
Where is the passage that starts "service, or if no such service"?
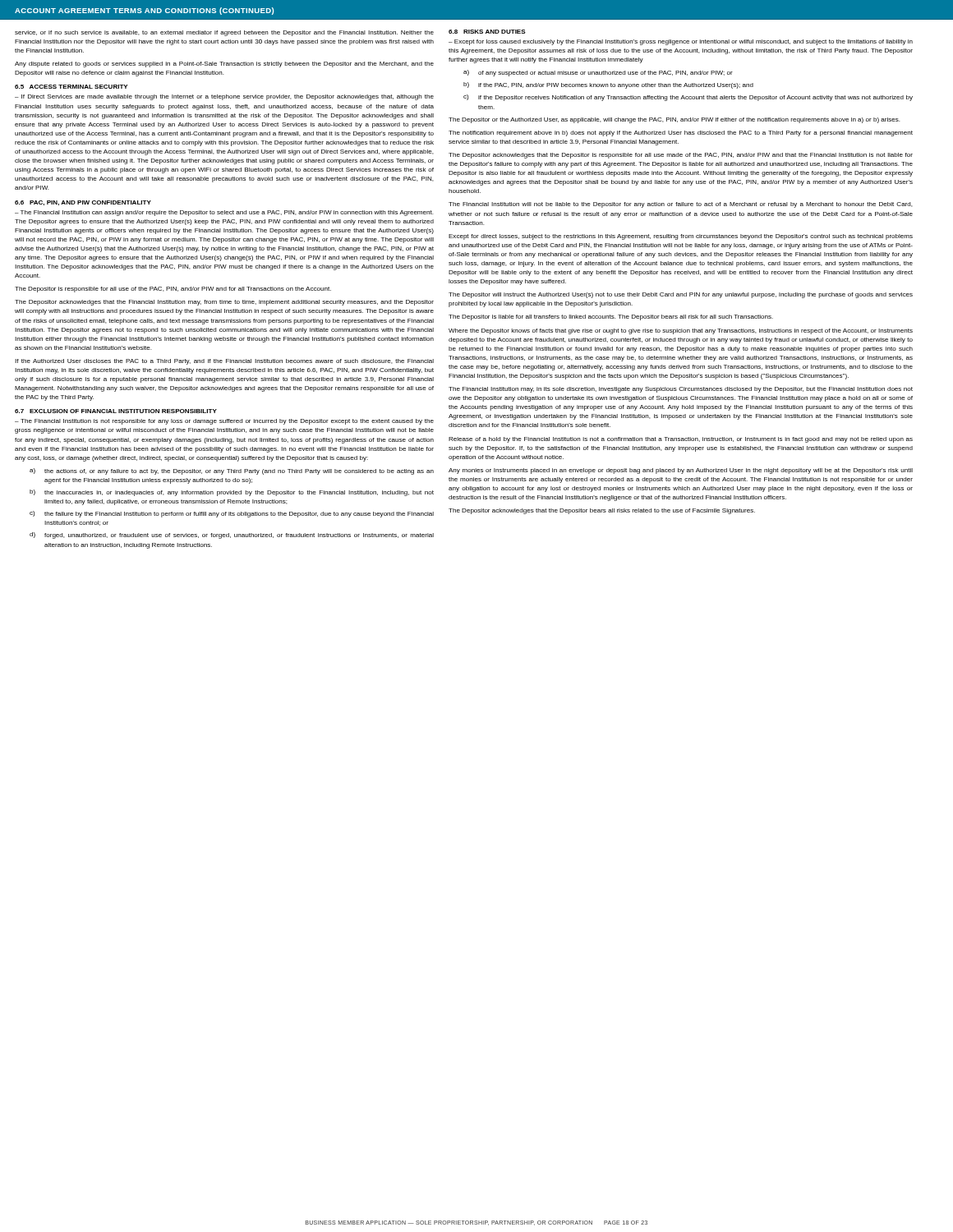[x=224, y=53]
